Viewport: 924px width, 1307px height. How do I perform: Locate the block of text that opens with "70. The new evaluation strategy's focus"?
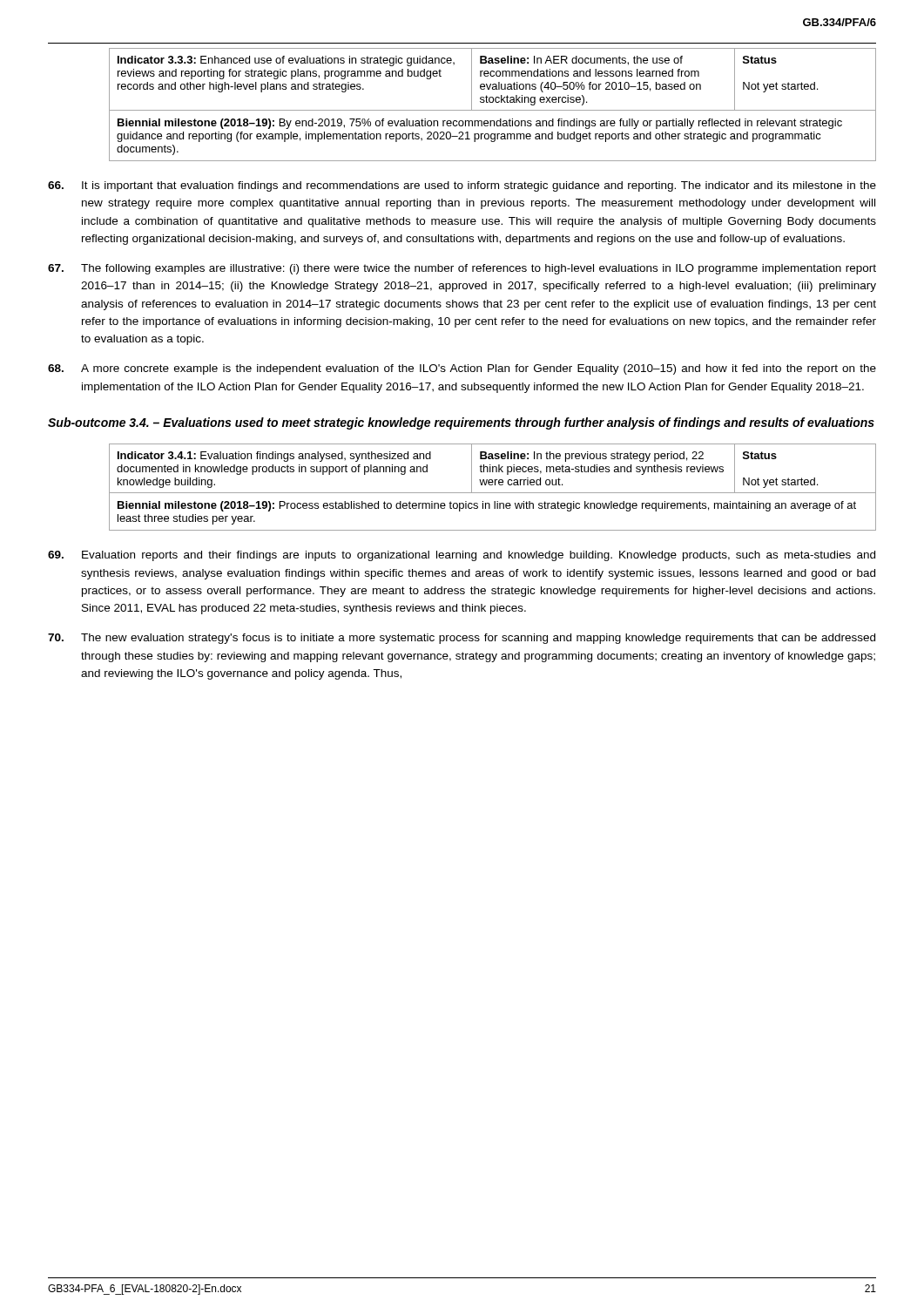462,656
